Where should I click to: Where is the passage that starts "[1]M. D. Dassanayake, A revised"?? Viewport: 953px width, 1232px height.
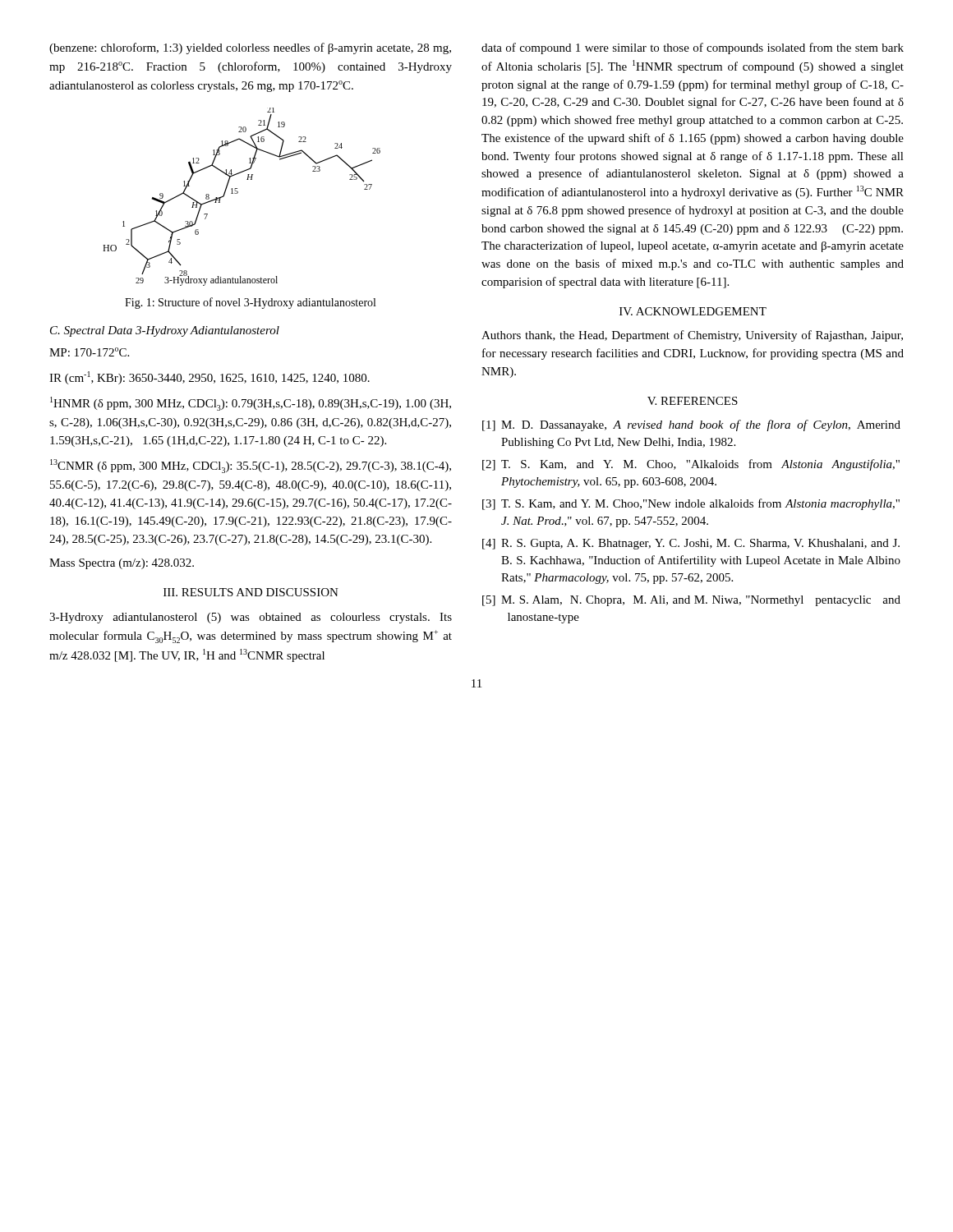691,434
